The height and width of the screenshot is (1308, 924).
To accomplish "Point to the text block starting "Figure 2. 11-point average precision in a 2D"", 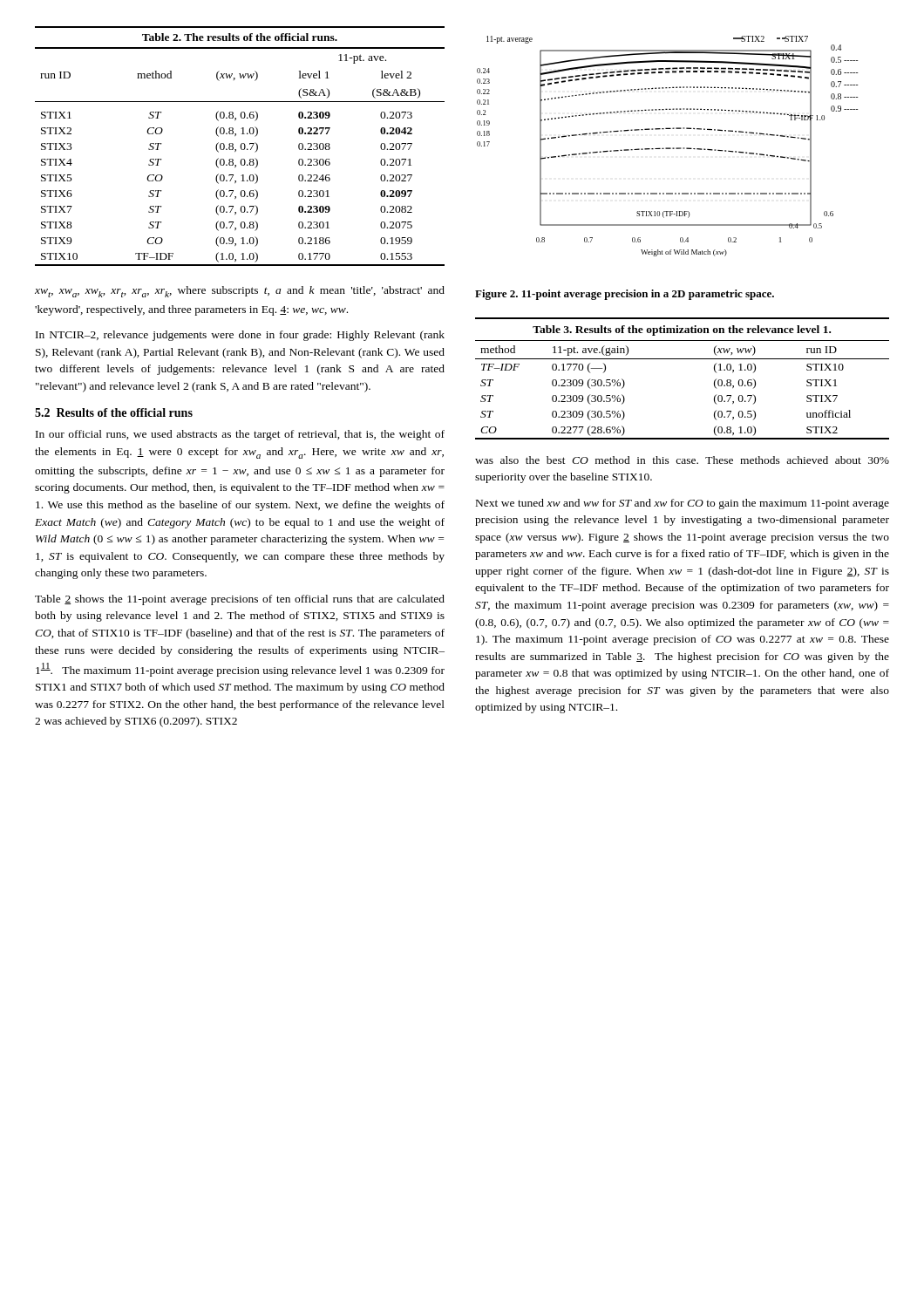I will [x=625, y=293].
